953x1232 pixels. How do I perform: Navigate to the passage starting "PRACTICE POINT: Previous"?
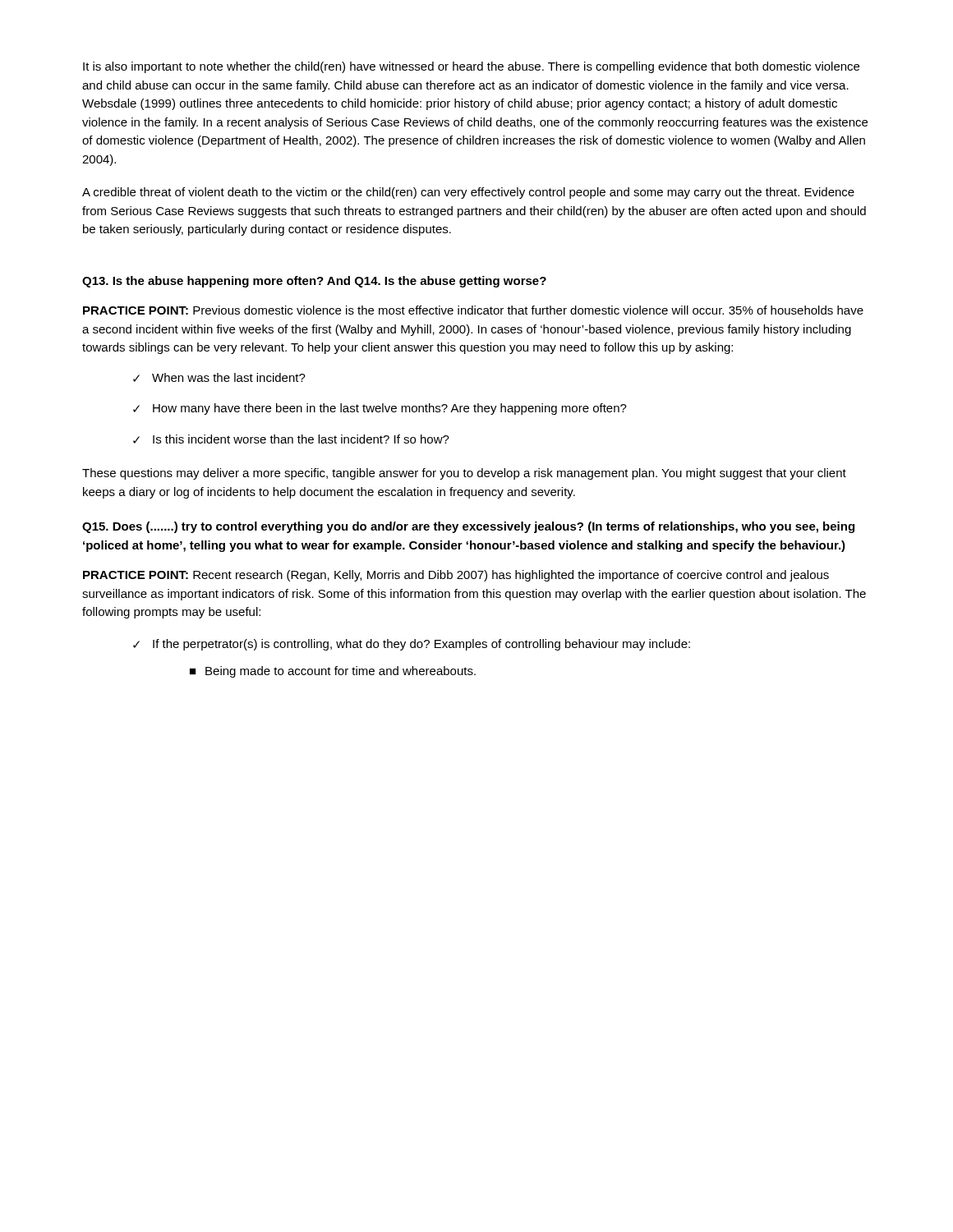point(473,329)
